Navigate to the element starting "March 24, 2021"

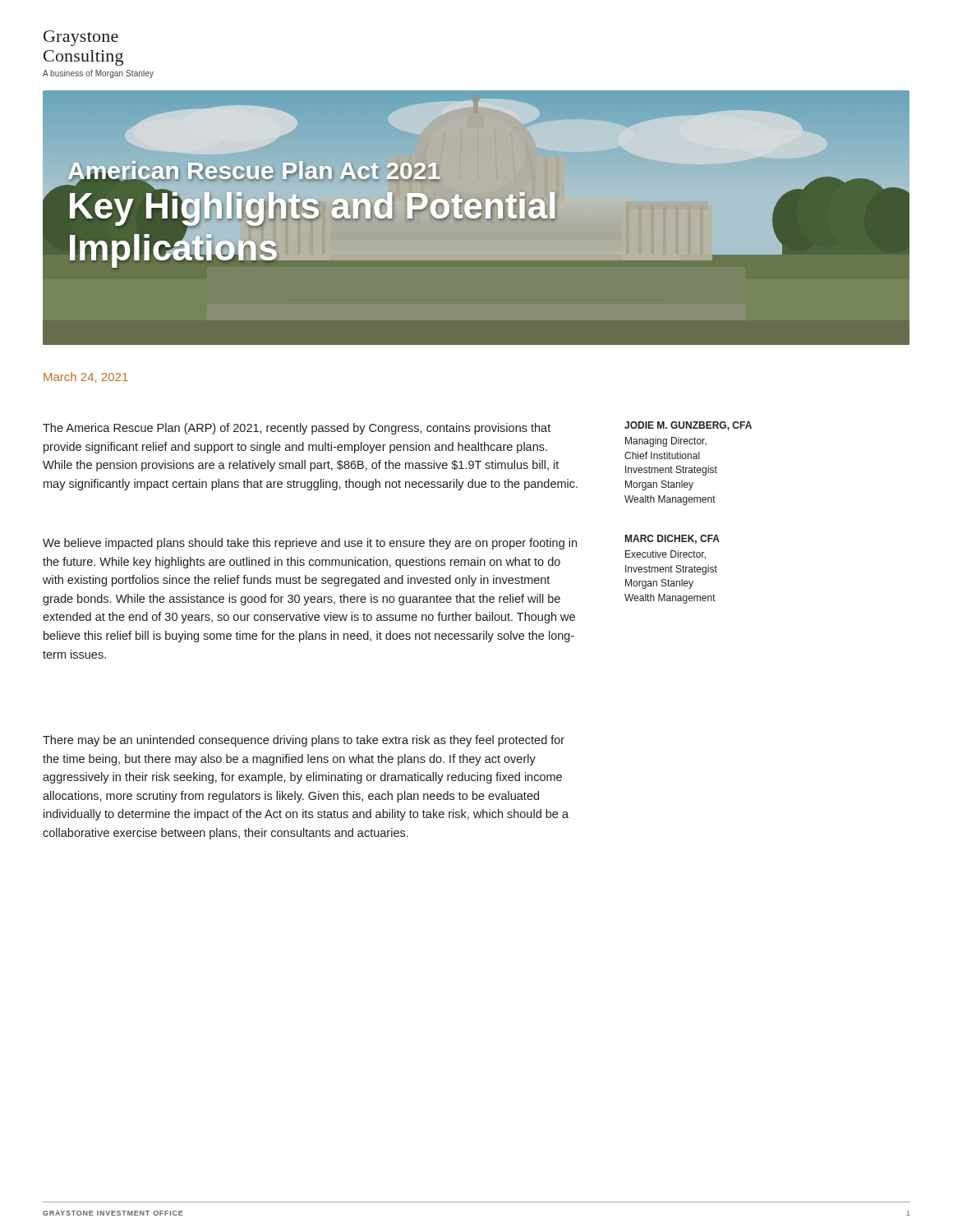[x=86, y=377]
